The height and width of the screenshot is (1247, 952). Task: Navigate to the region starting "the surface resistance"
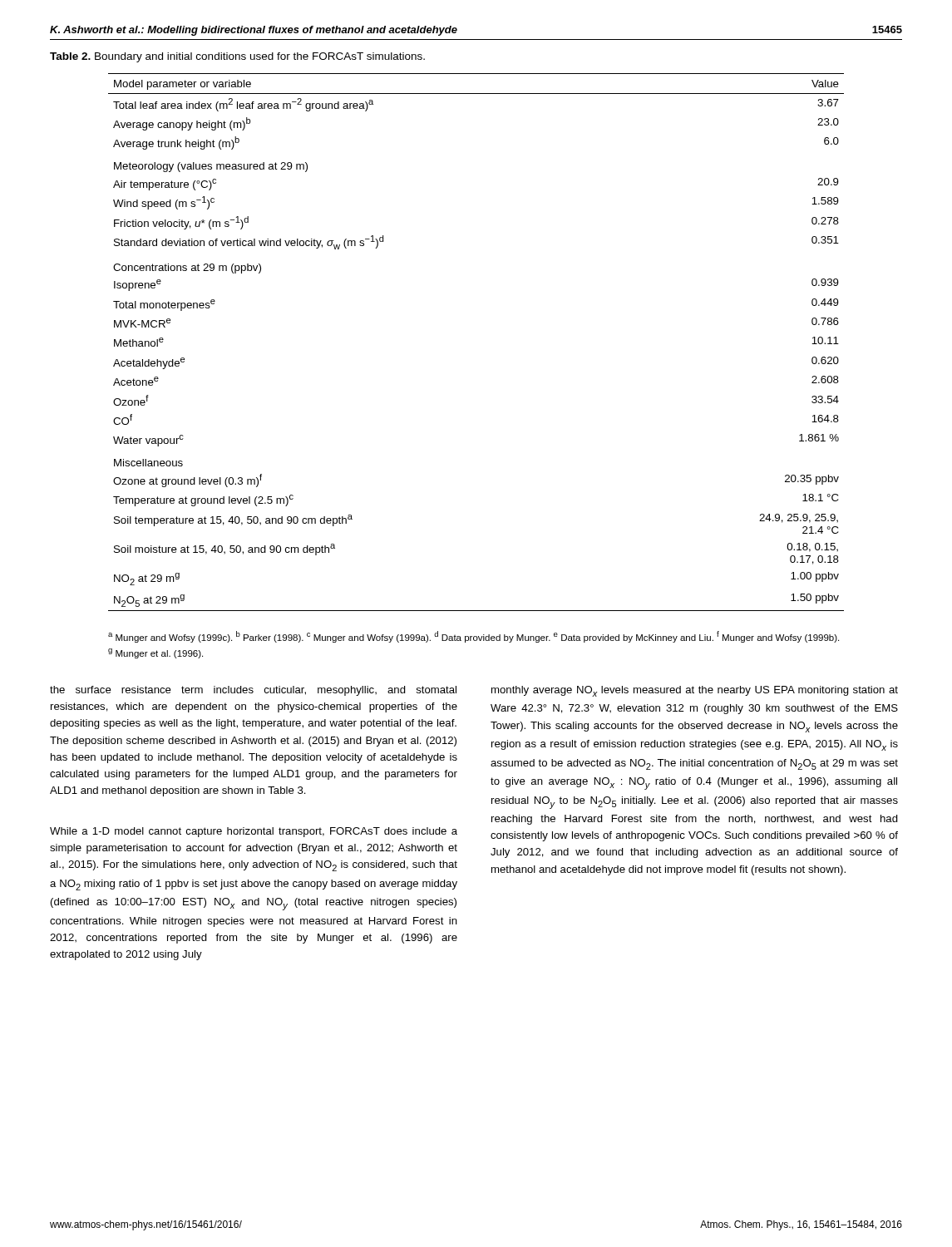254,740
